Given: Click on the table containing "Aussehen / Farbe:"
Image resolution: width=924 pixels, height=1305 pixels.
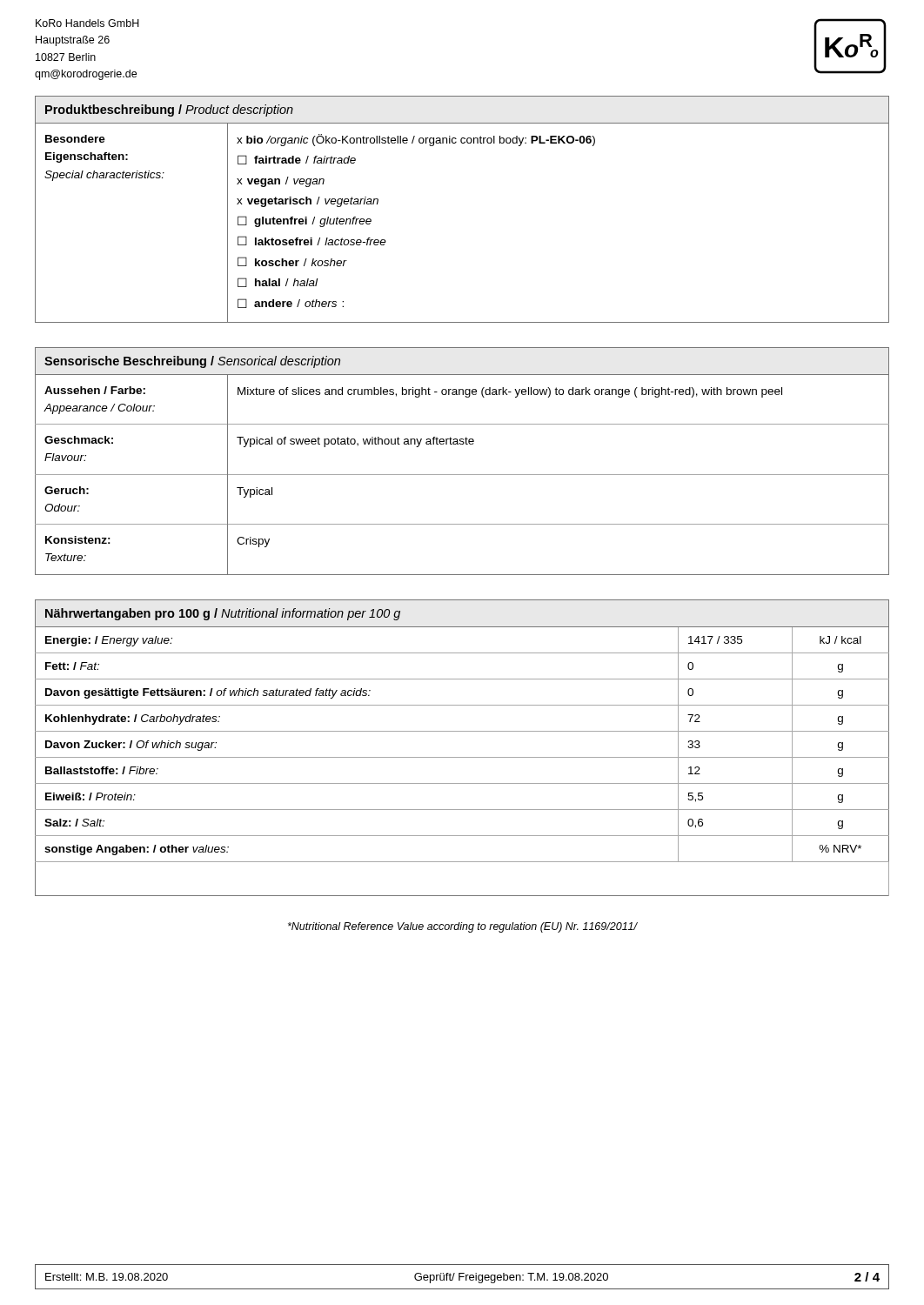Looking at the screenshot, I should 462,461.
